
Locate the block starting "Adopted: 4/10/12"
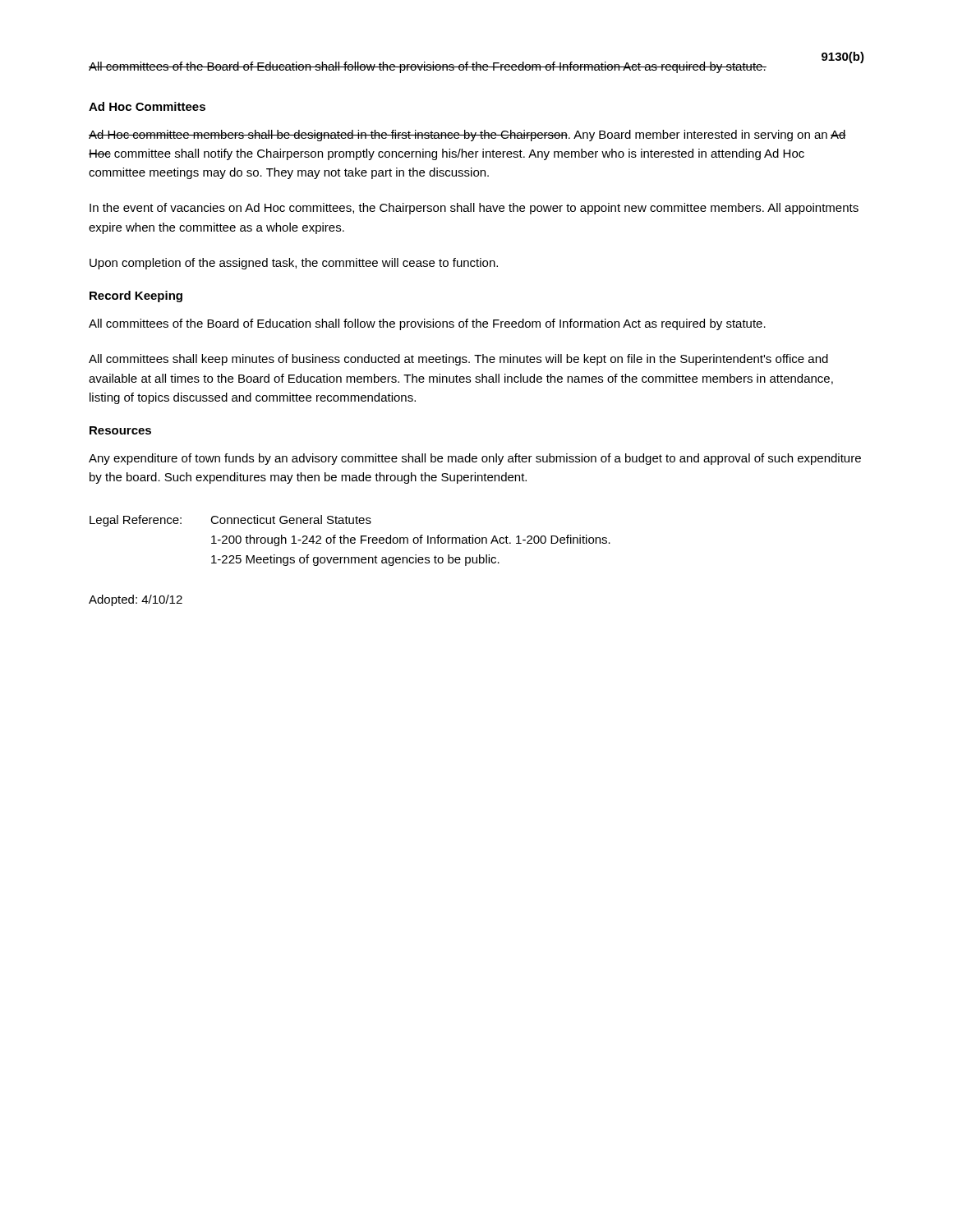point(136,599)
